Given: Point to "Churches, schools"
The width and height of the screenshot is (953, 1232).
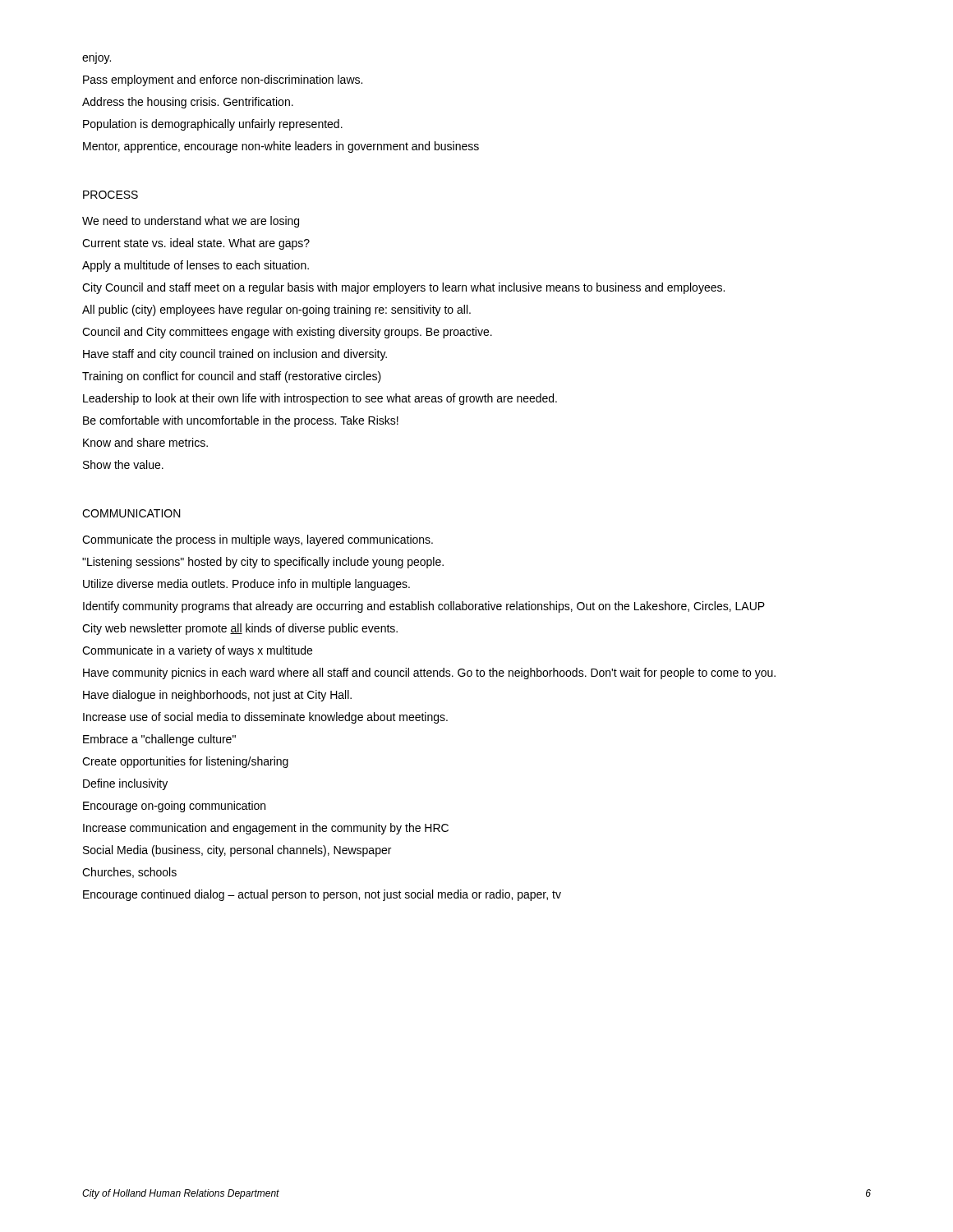Looking at the screenshot, I should 129,872.
